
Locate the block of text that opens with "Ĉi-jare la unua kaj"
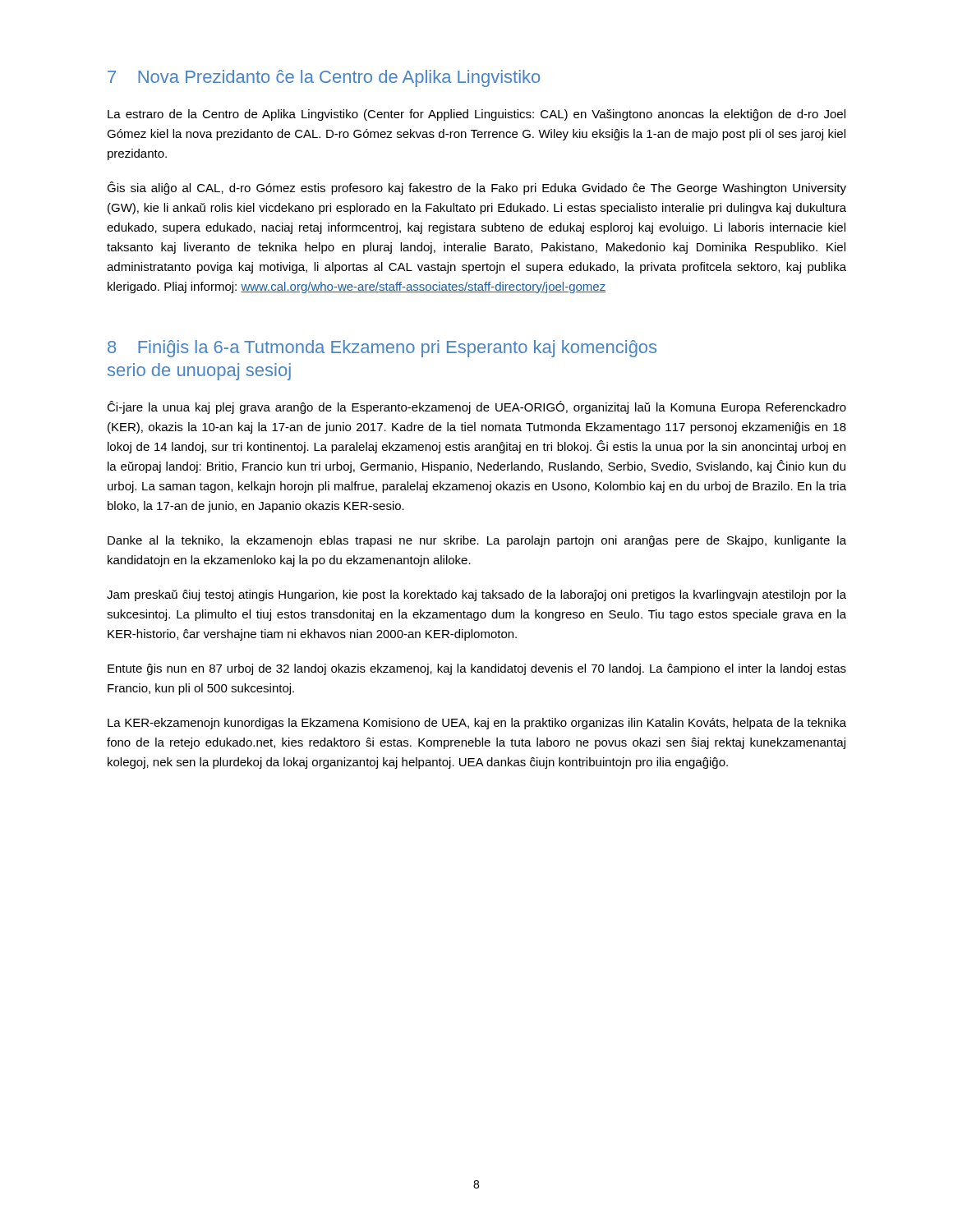coord(476,456)
